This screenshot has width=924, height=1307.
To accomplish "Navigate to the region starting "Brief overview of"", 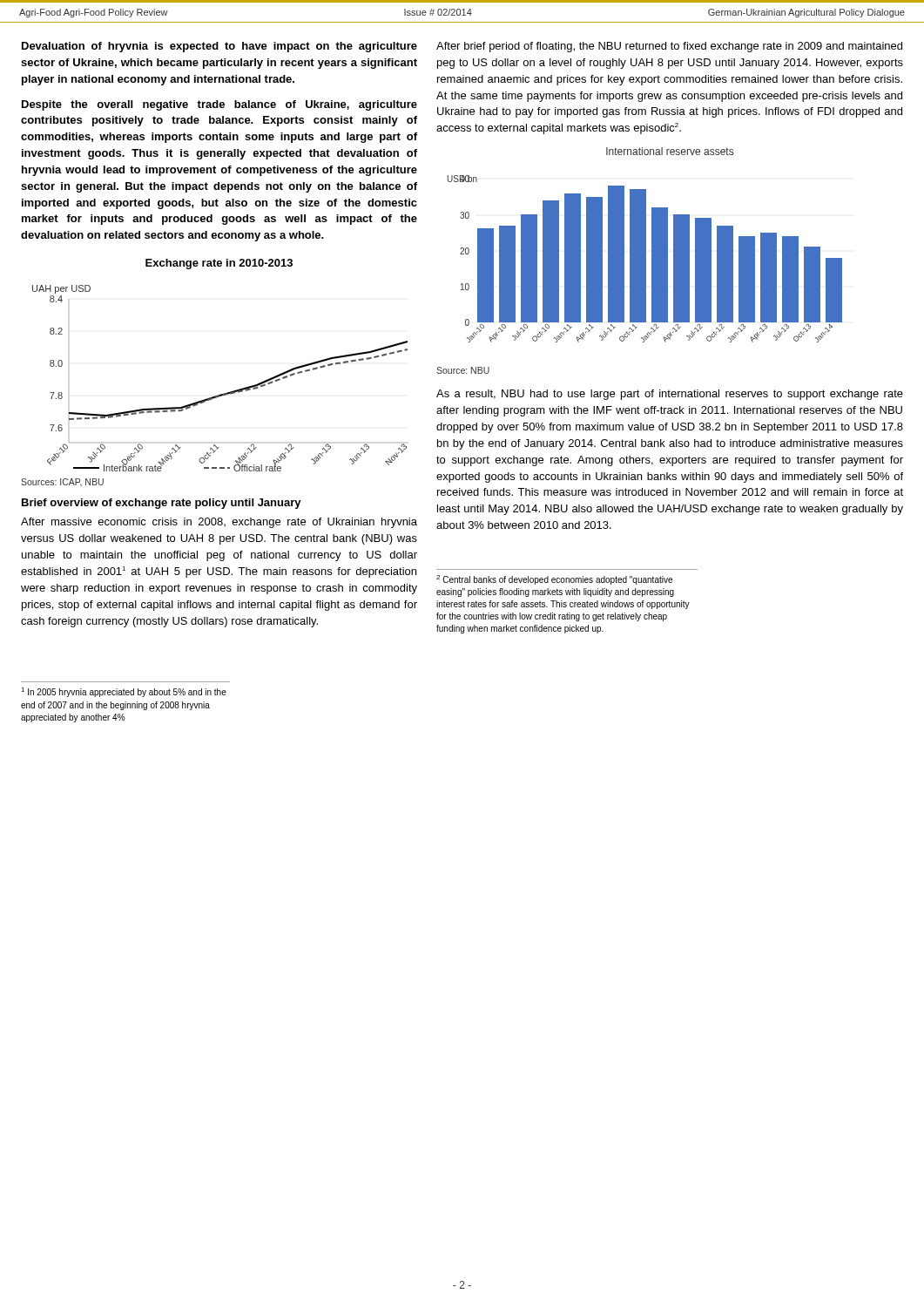I will click(161, 502).
